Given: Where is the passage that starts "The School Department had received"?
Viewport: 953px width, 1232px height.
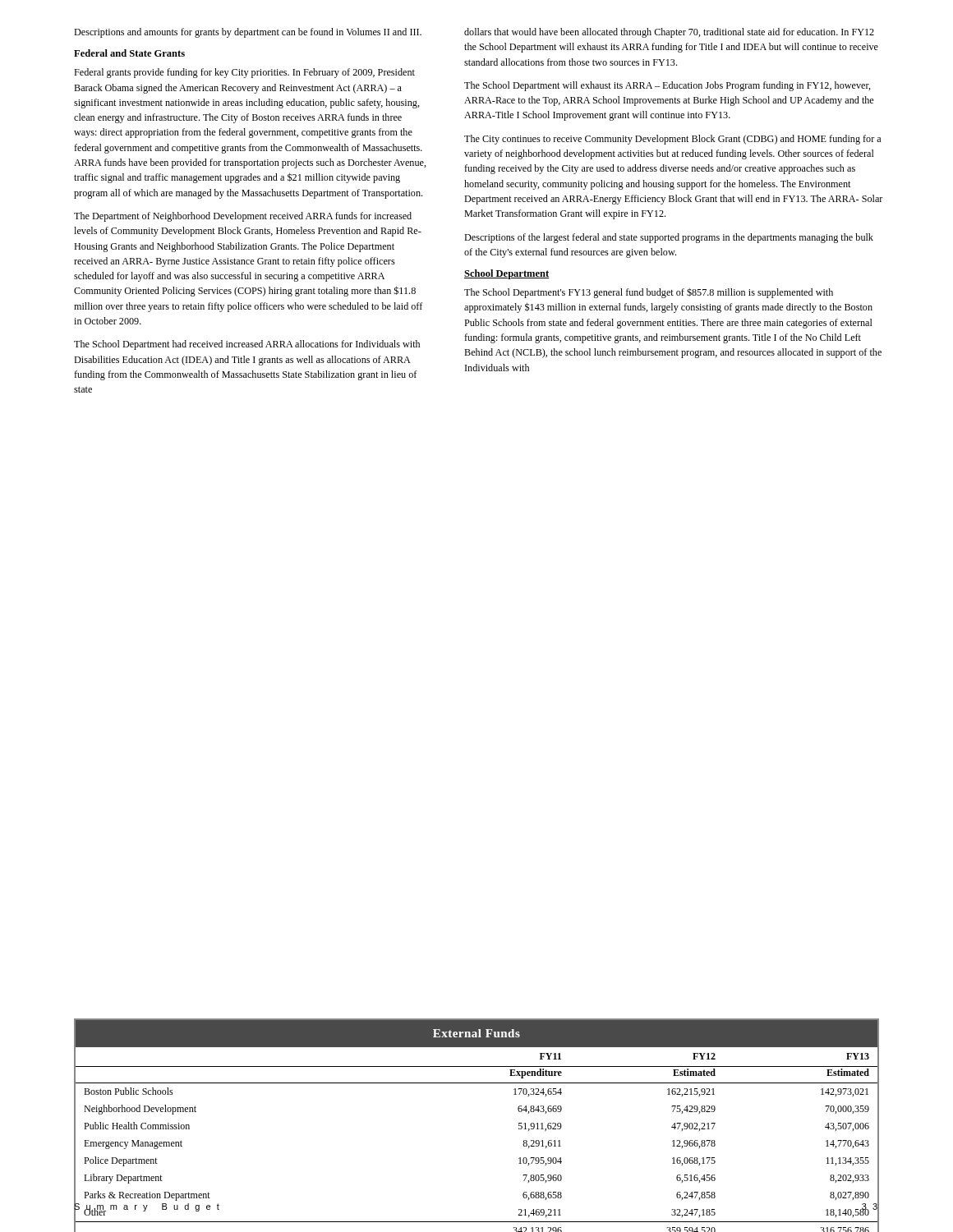Looking at the screenshot, I should 247,367.
